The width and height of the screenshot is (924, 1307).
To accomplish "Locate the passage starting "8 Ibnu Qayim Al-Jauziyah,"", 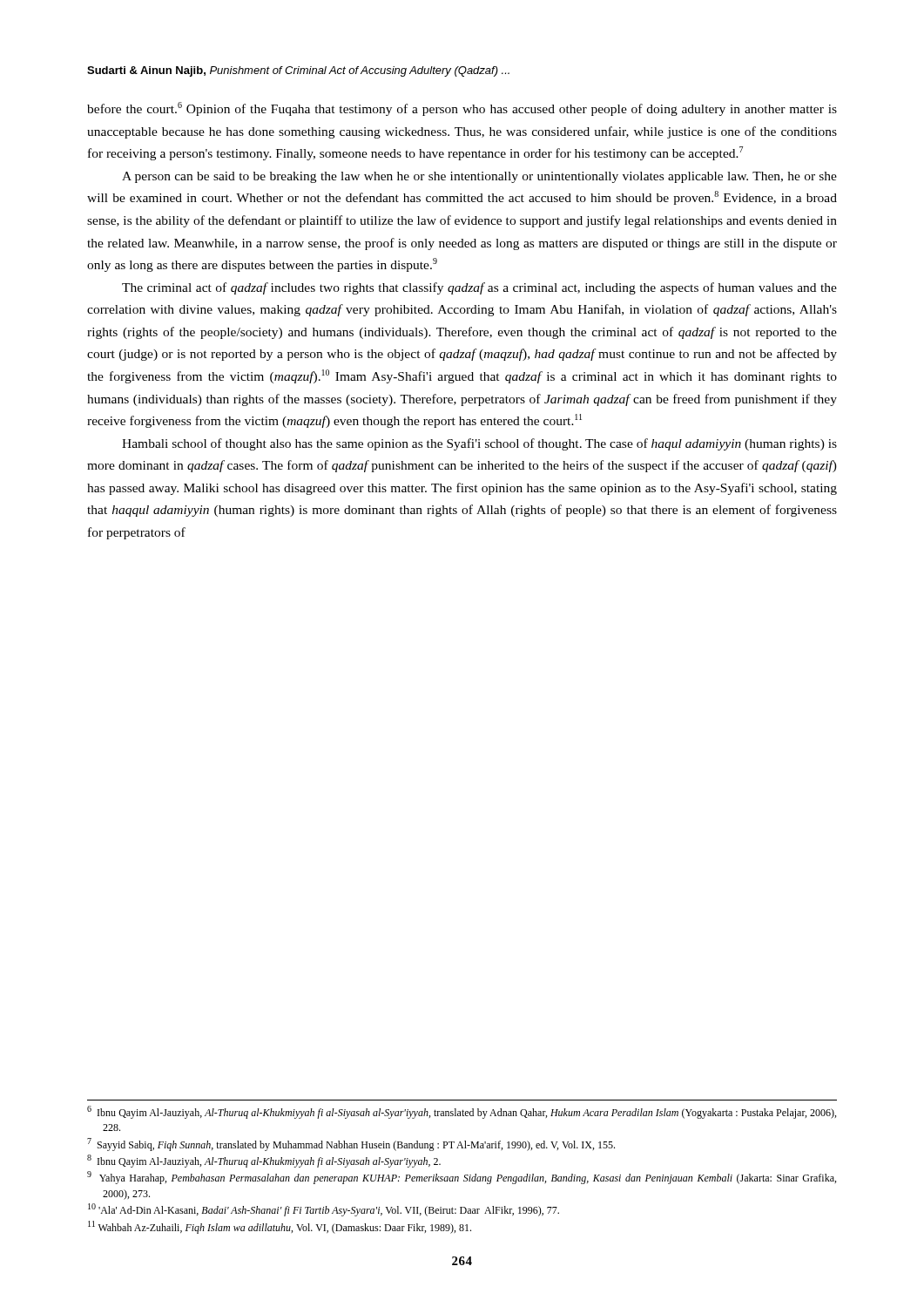I will coord(264,1161).
